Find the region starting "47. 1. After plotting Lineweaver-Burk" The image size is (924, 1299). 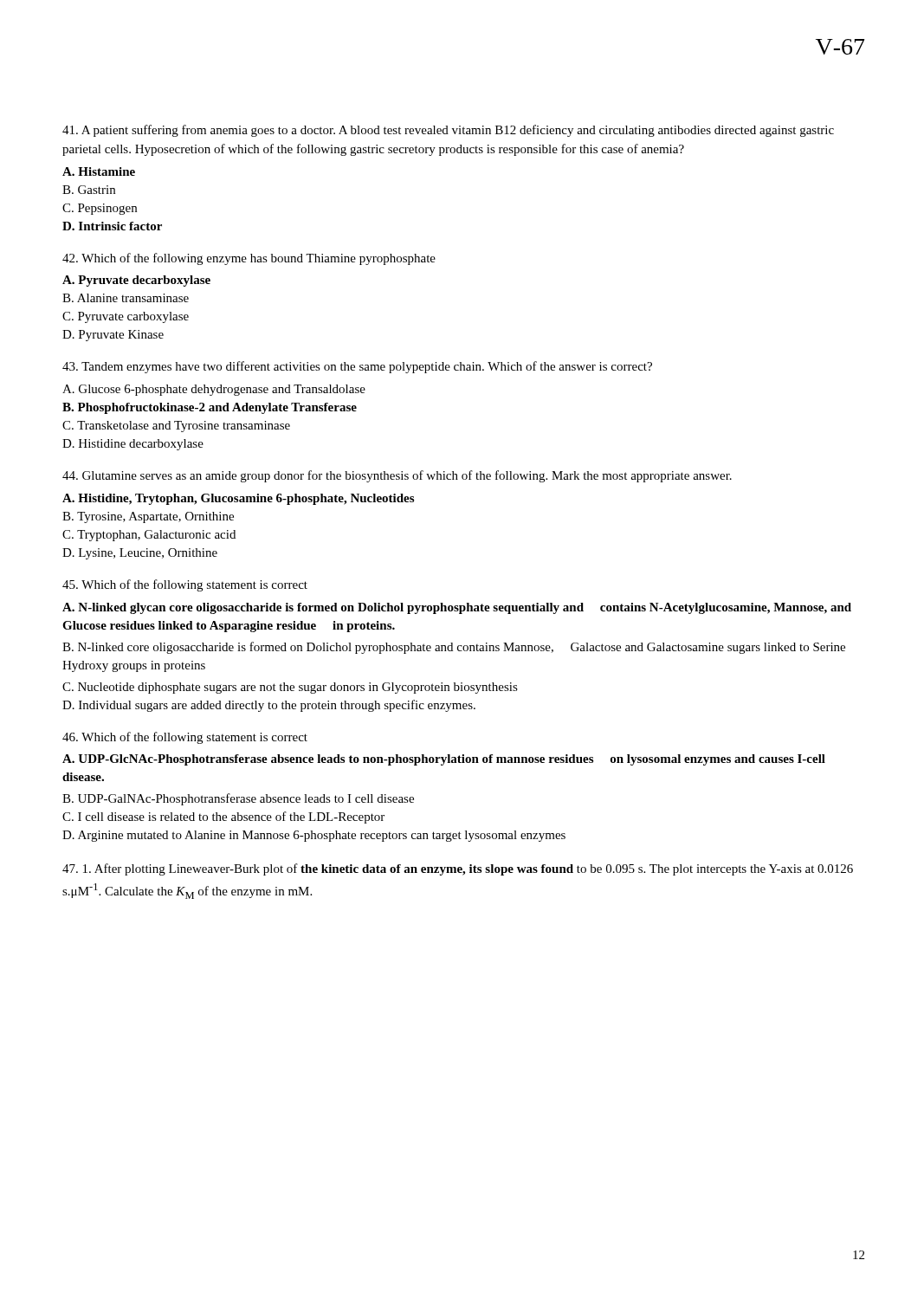pos(462,882)
